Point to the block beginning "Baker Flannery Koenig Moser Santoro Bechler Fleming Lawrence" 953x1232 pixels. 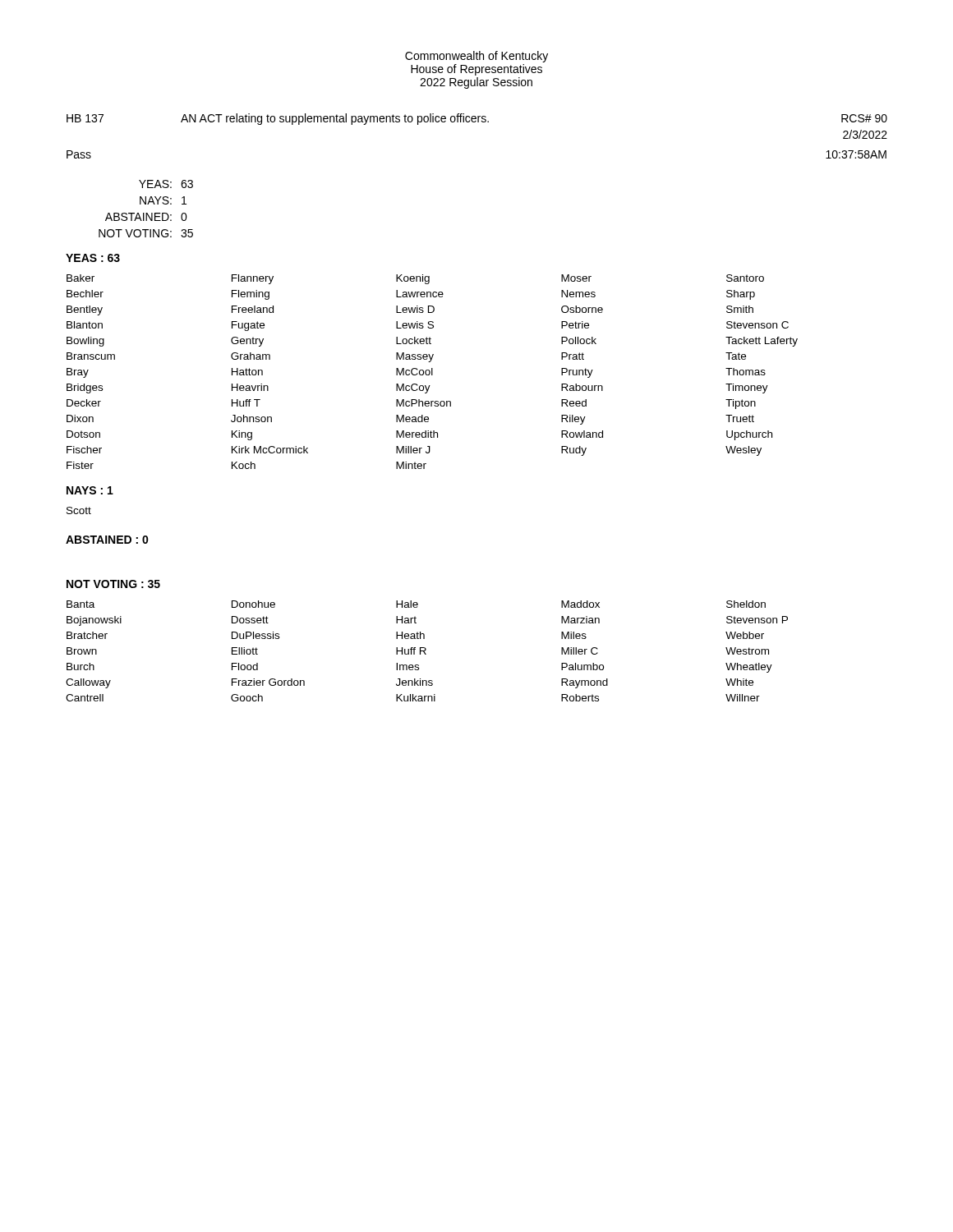tap(415, 279)
